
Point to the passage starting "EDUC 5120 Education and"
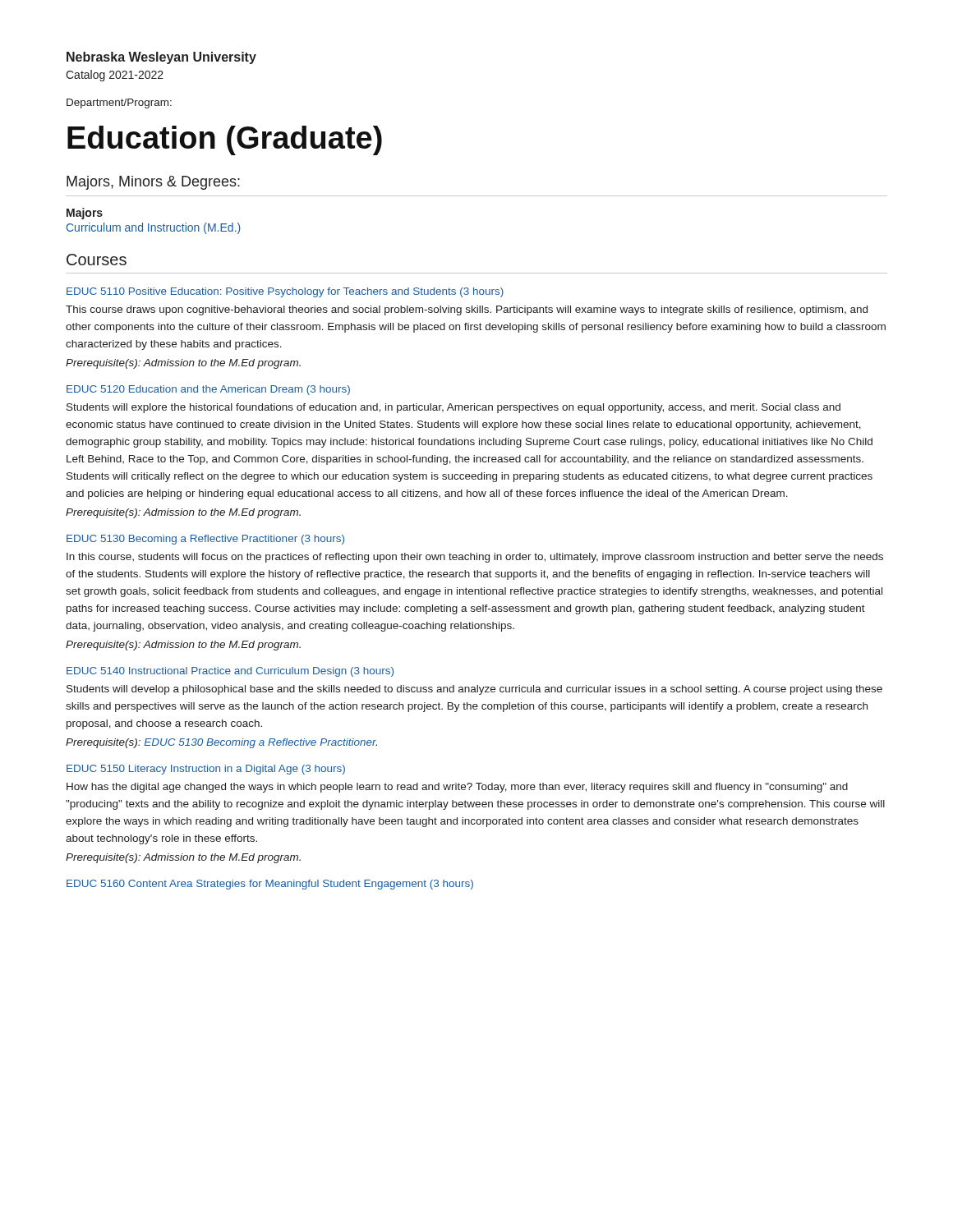pyautogui.click(x=208, y=389)
